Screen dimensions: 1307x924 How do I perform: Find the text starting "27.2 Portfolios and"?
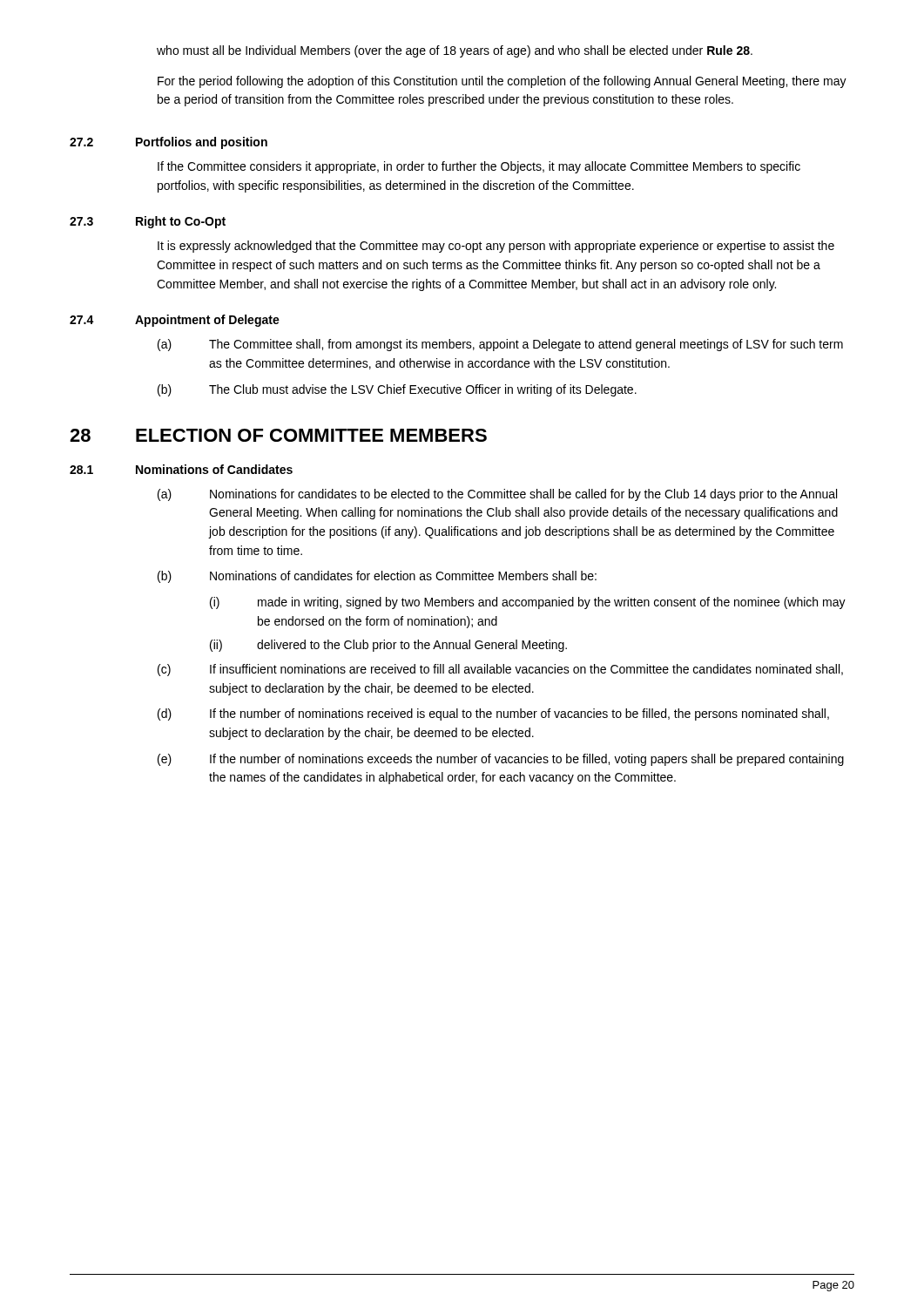click(x=169, y=142)
